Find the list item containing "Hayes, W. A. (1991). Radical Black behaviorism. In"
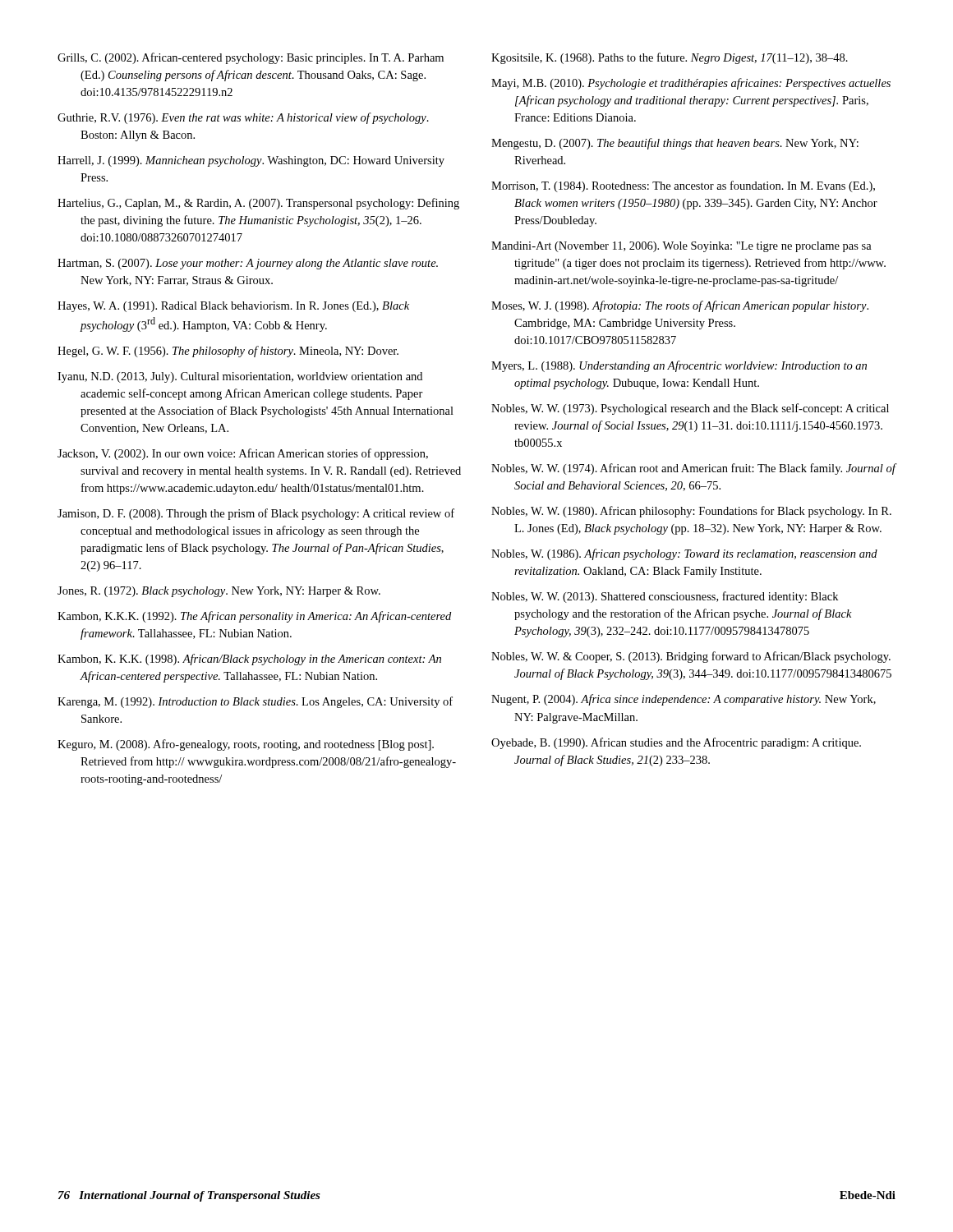 (233, 316)
